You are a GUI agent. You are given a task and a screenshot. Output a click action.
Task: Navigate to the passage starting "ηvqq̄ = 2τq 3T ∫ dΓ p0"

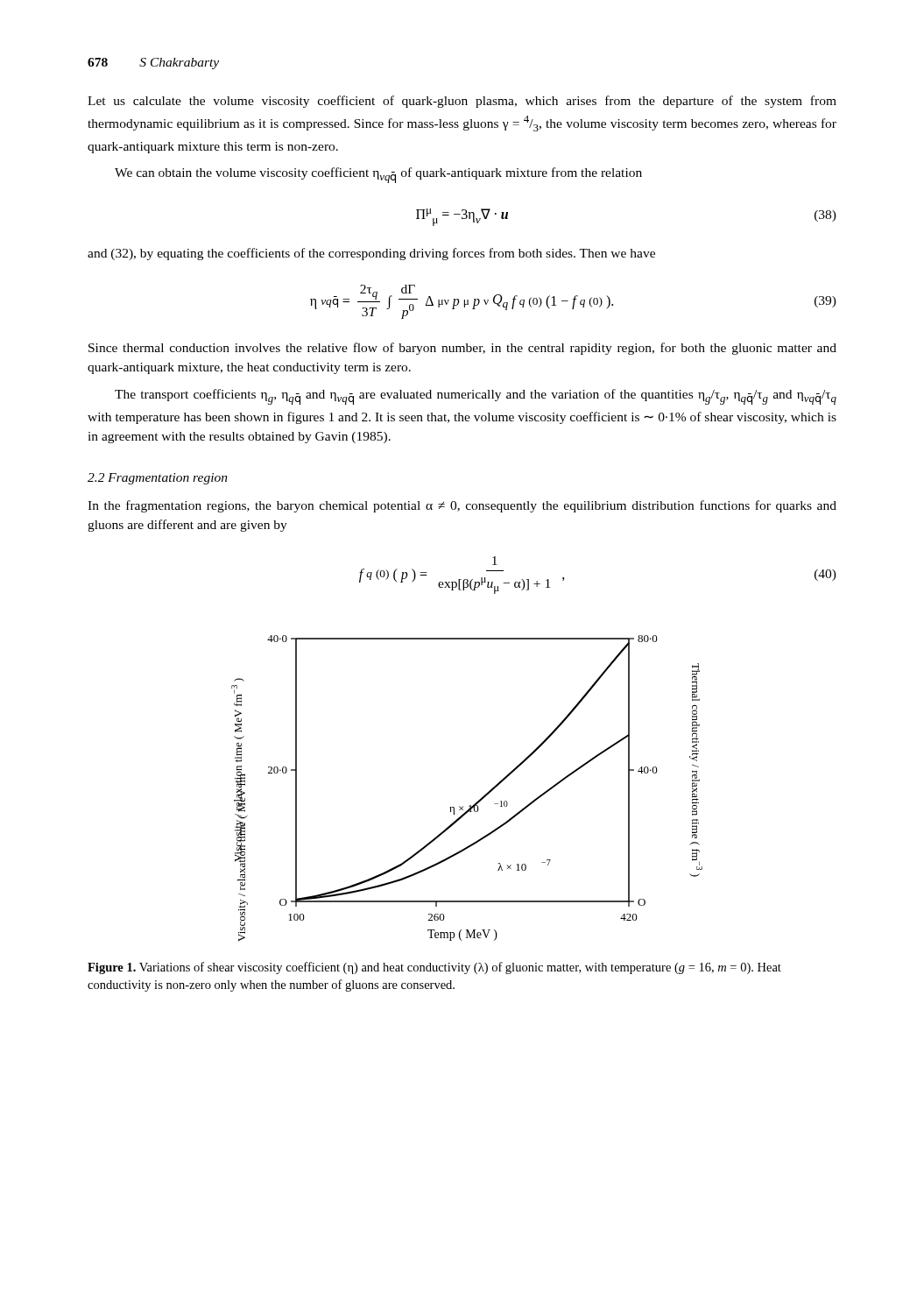click(573, 301)
